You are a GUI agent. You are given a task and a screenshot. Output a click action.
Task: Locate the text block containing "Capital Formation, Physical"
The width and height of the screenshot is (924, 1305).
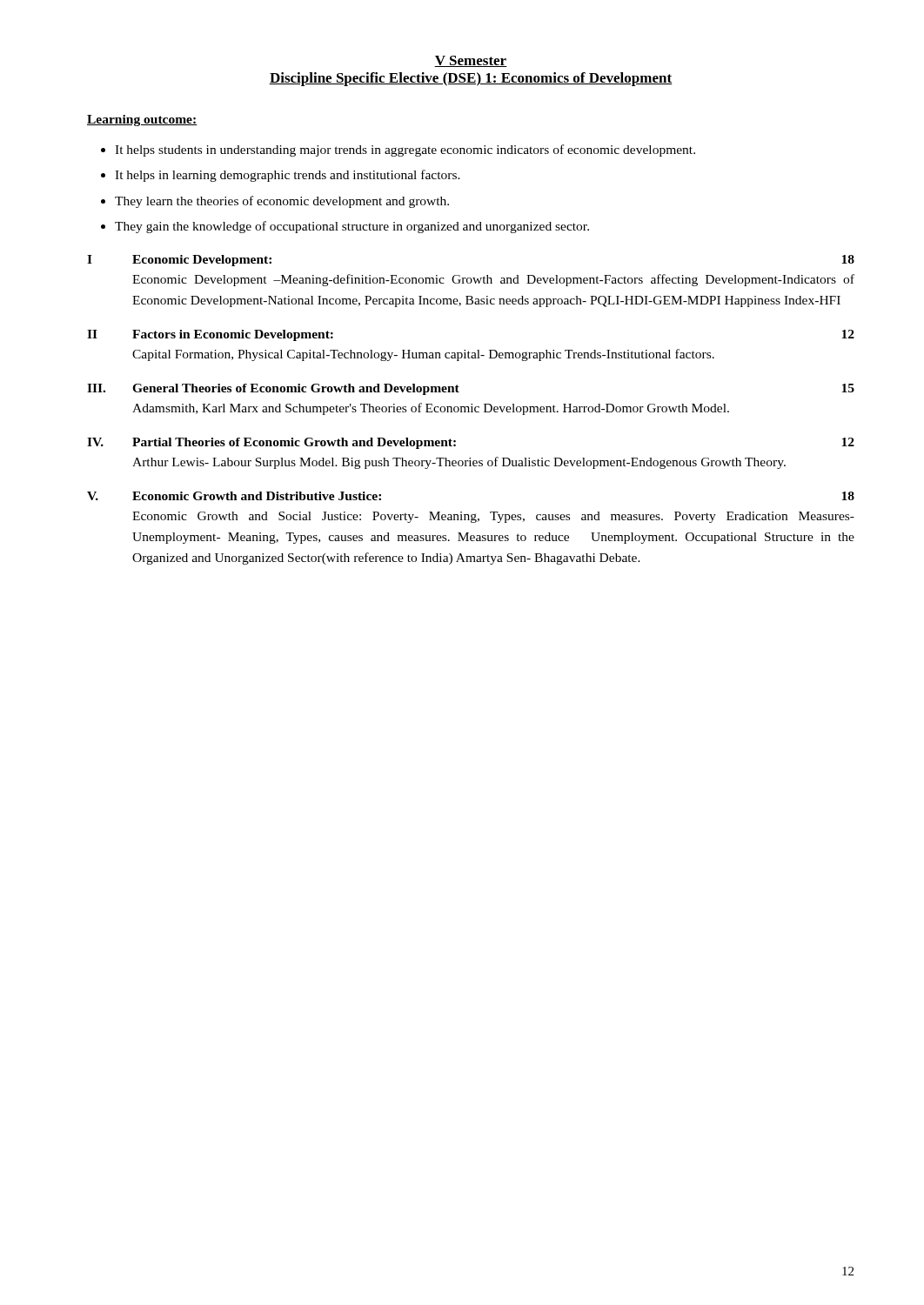[424, 354]
